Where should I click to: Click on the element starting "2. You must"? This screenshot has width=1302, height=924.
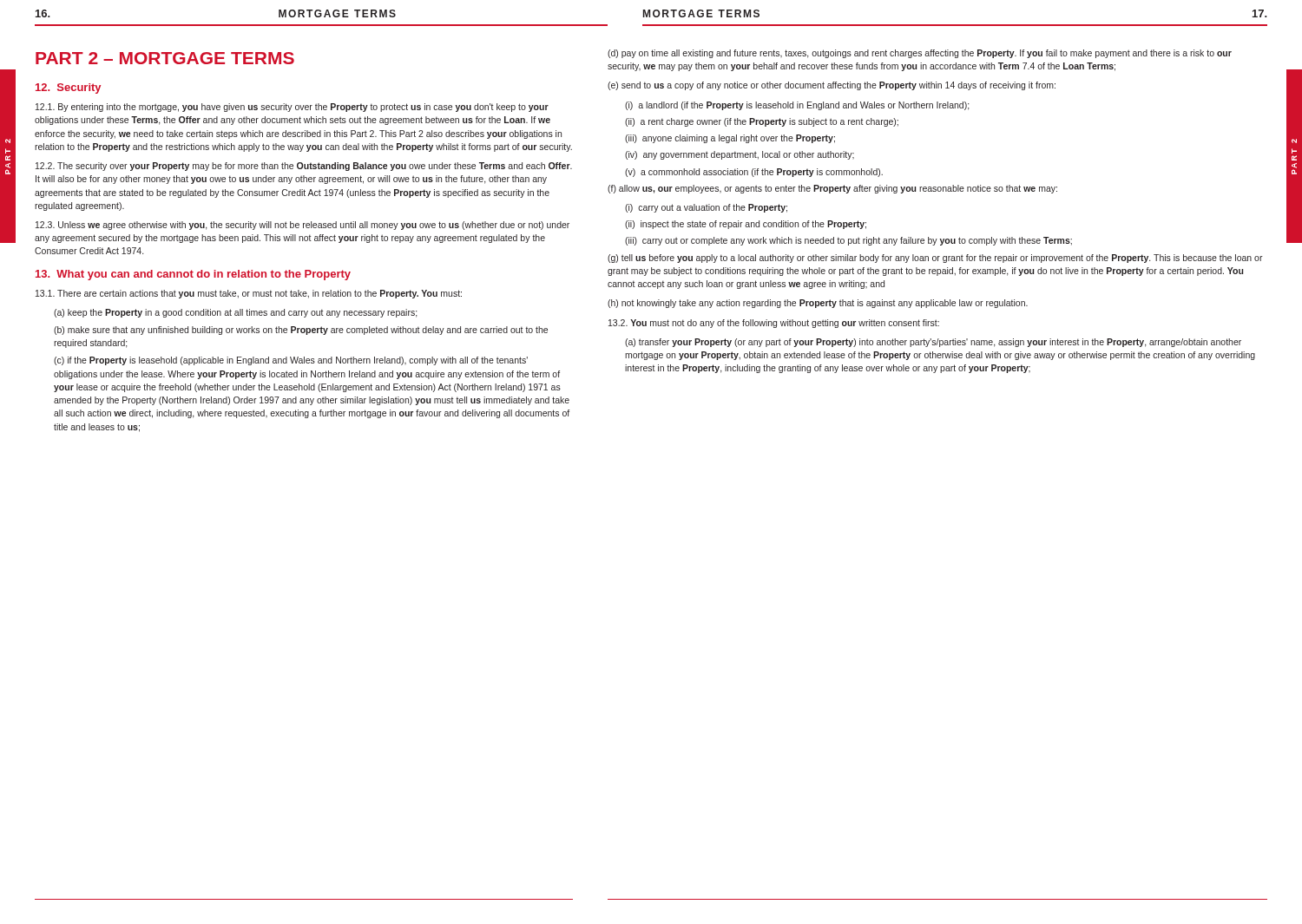coord(774,322)
